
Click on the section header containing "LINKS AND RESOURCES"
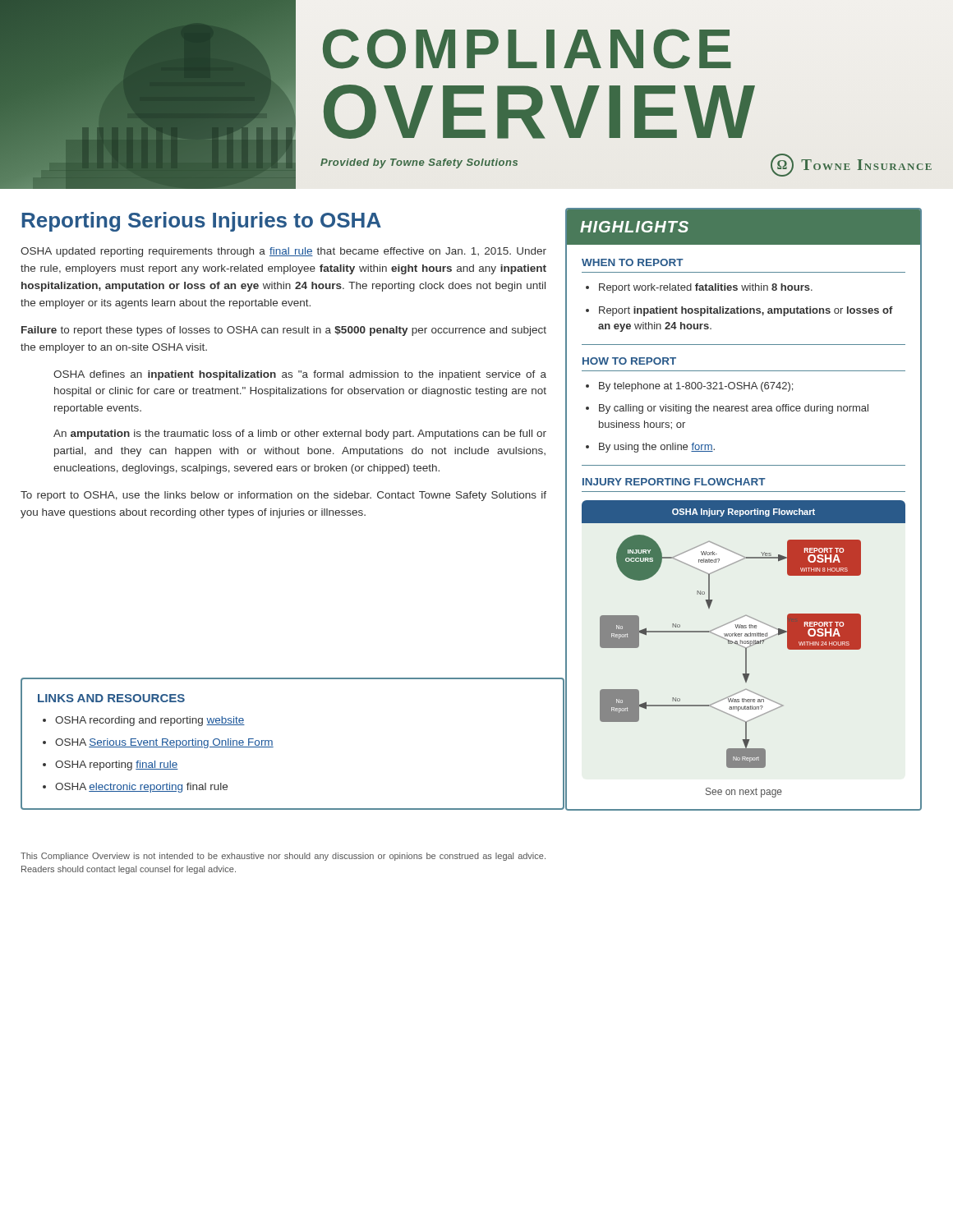(x=111, y=698)
